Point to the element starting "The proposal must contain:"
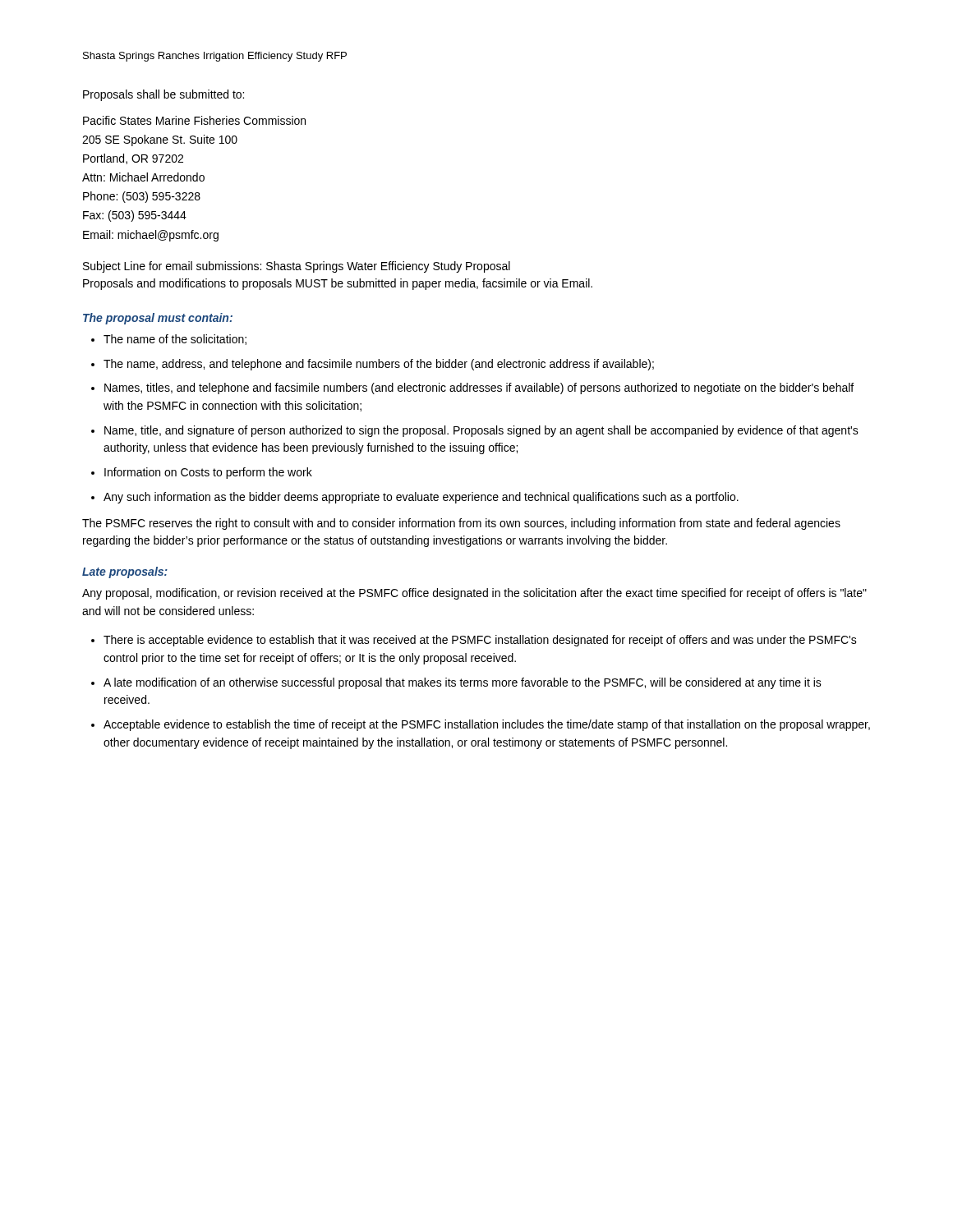953x1232 pixels. click(158, 318)
